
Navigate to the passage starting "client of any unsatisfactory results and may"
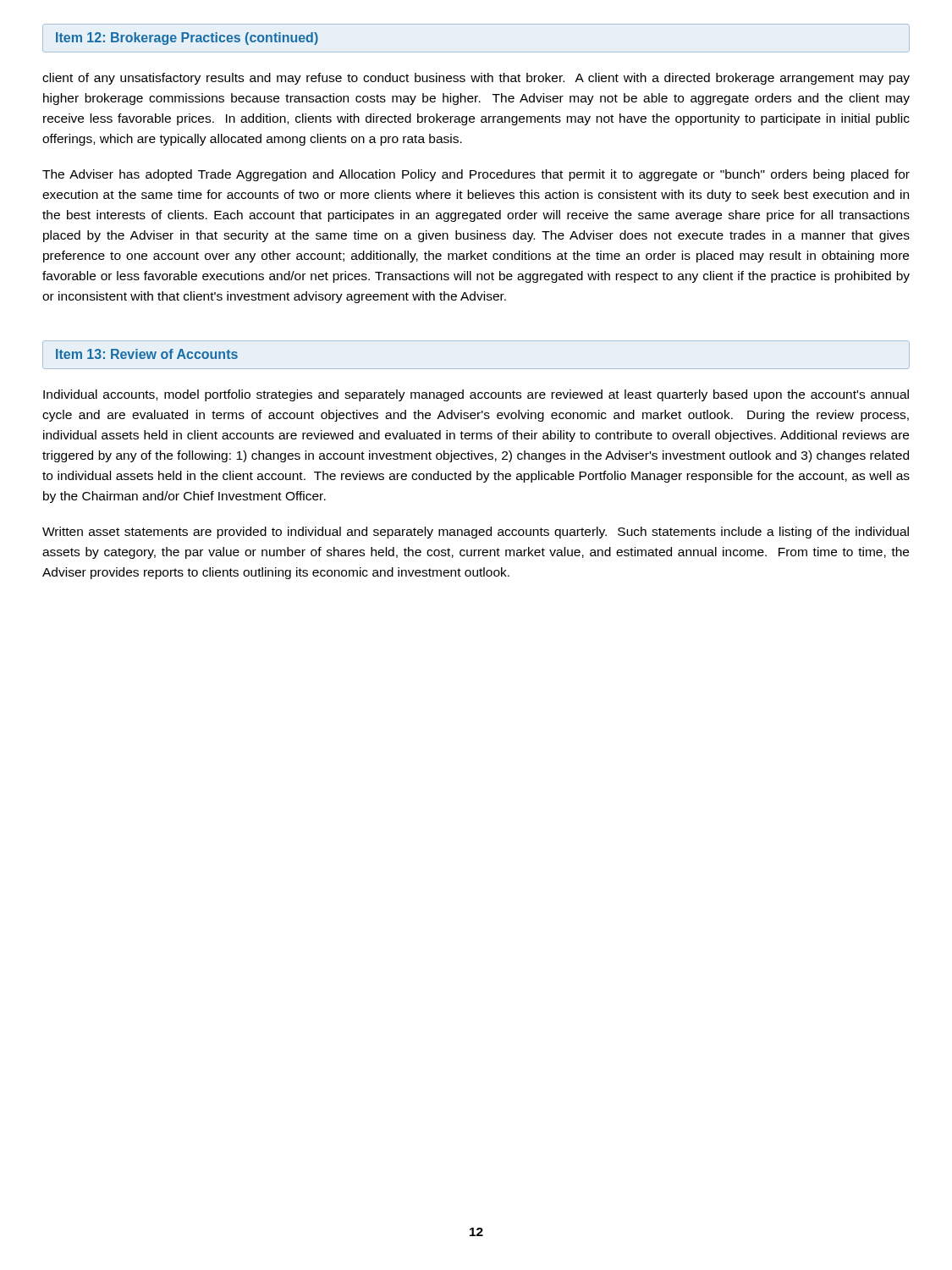(x=476, y=108)
